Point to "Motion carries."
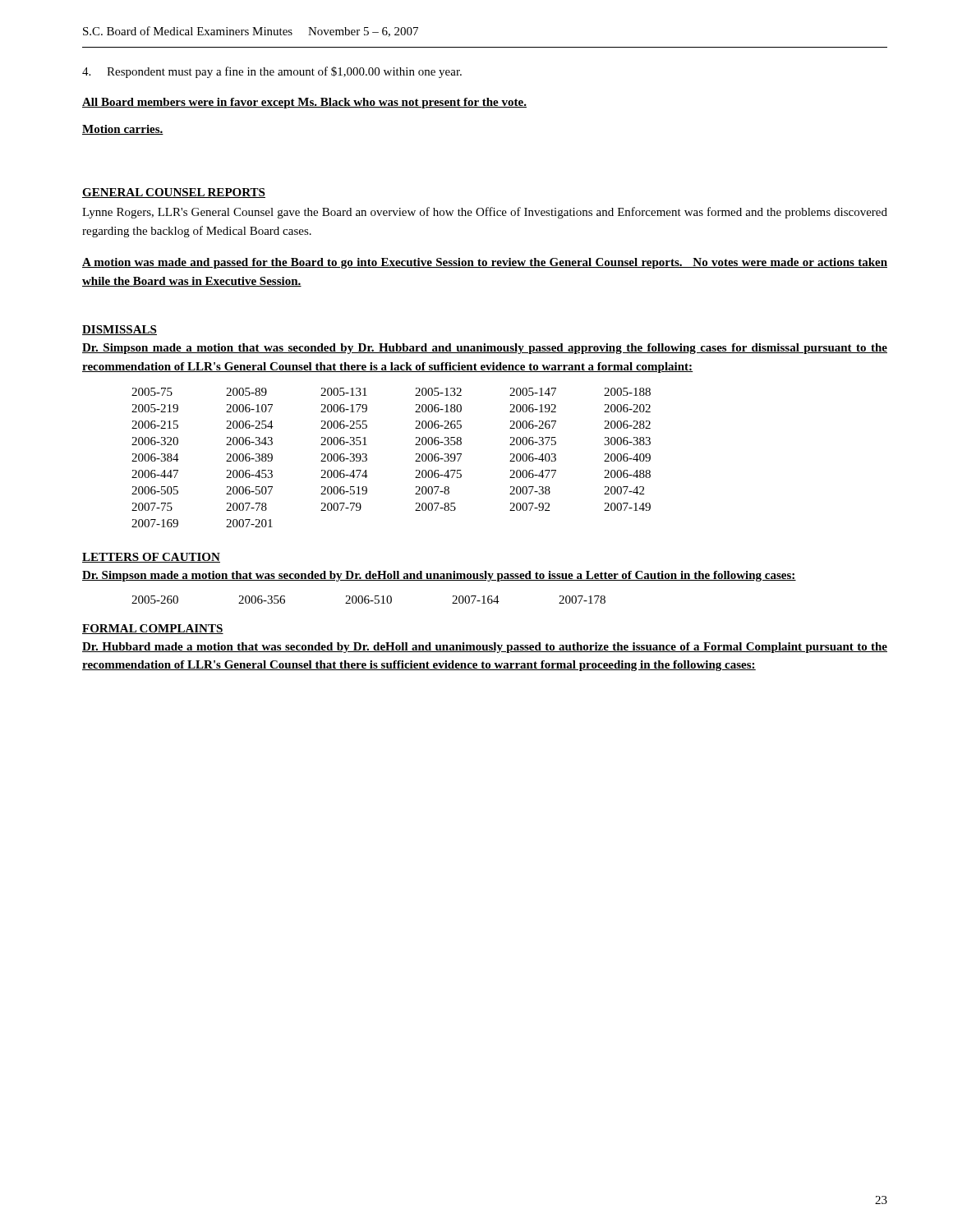The height and width of the screenshot is (1232, 953). [123, 129]
